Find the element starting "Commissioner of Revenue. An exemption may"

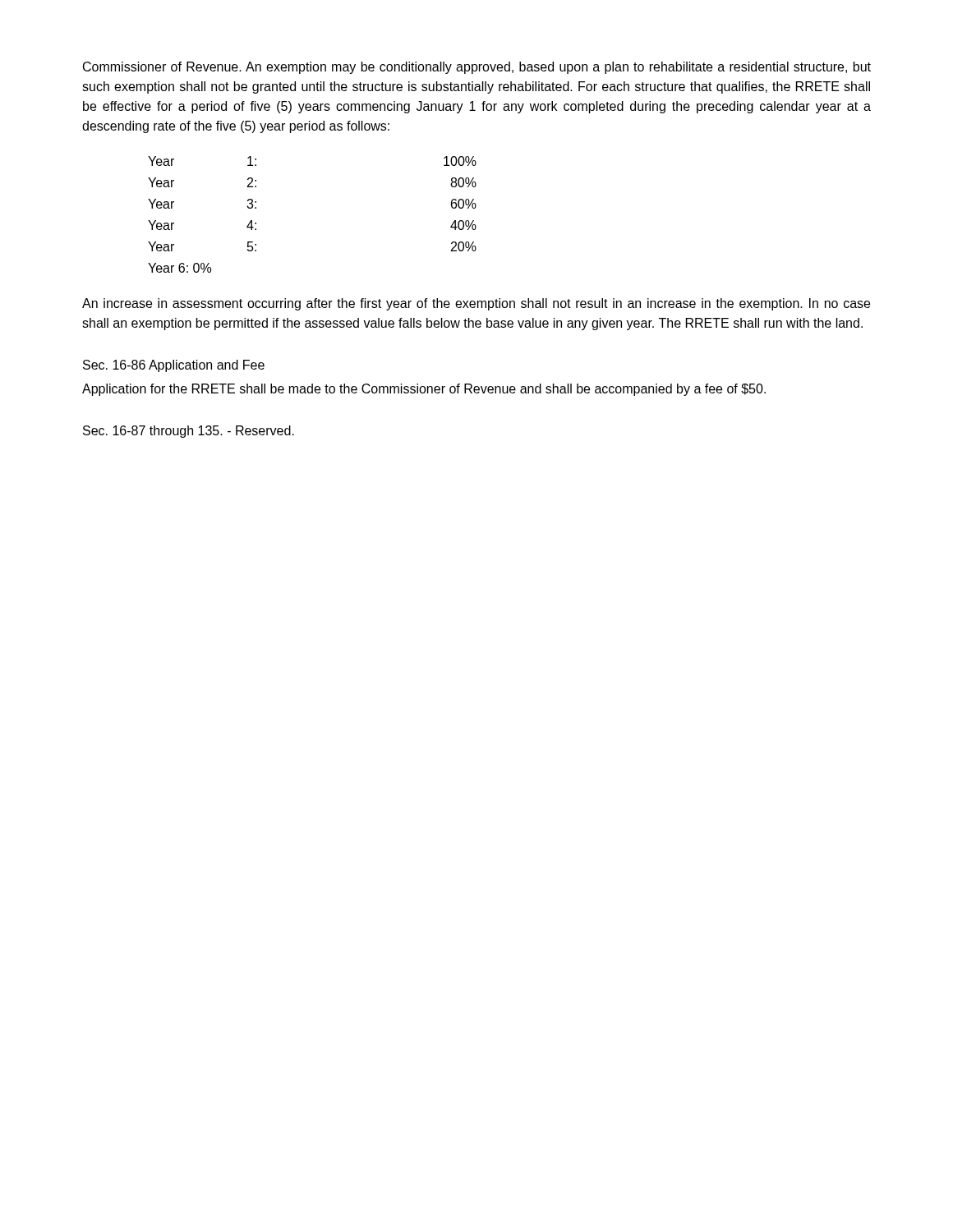pyautogui.click(x=476, y=97)
